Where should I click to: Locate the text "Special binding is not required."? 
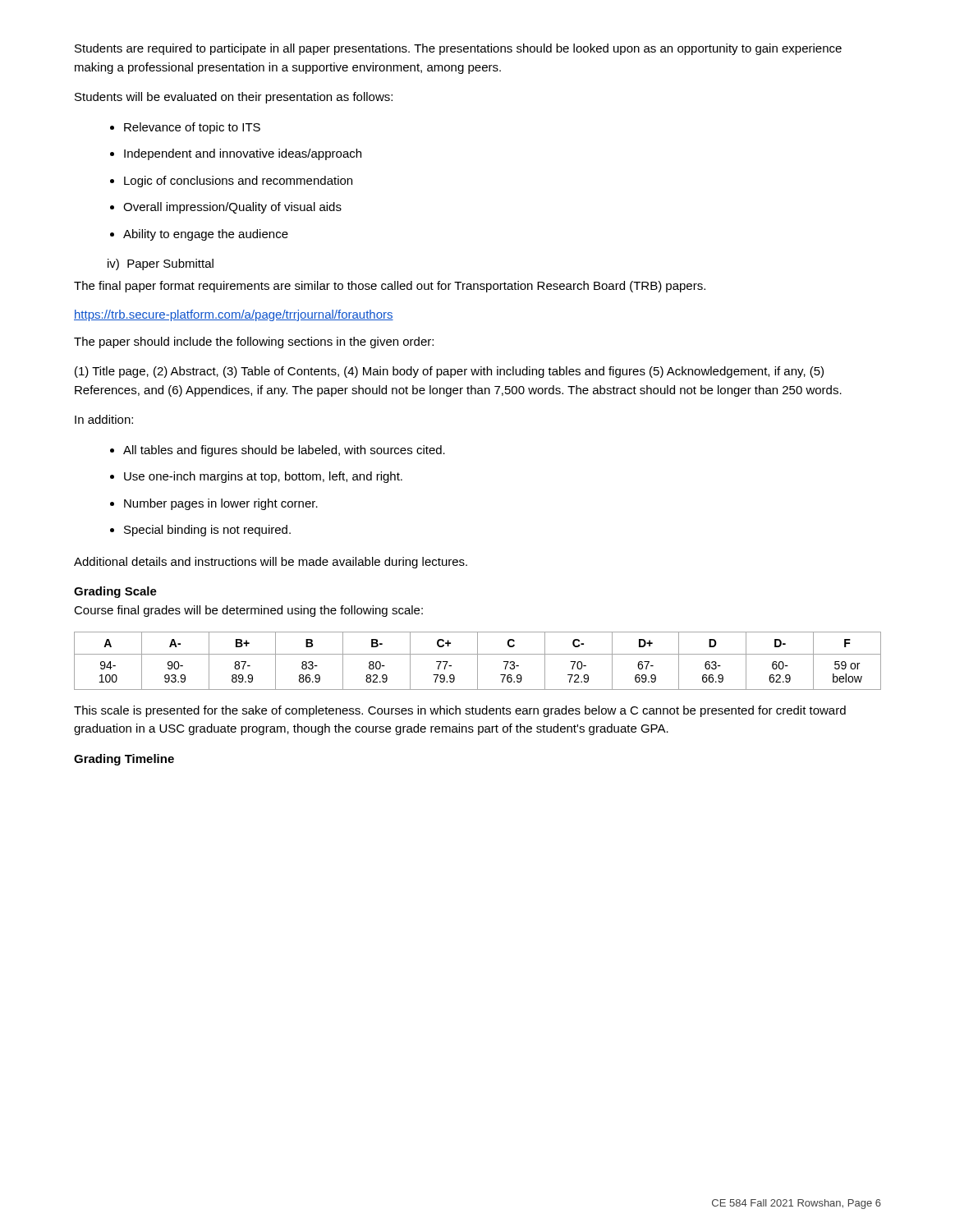[200, 531]
